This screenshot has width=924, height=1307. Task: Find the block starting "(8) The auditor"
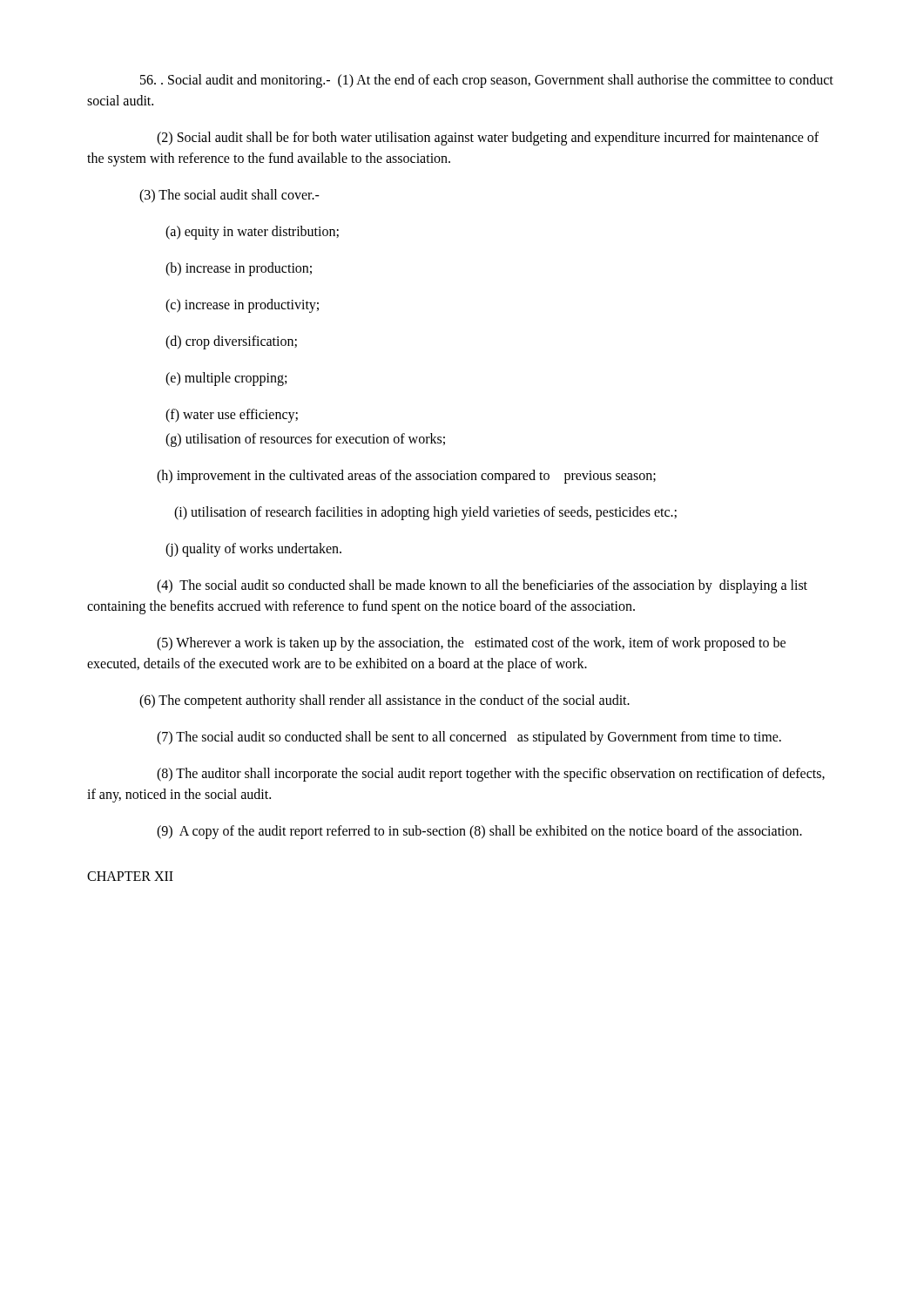pos(456,784)
